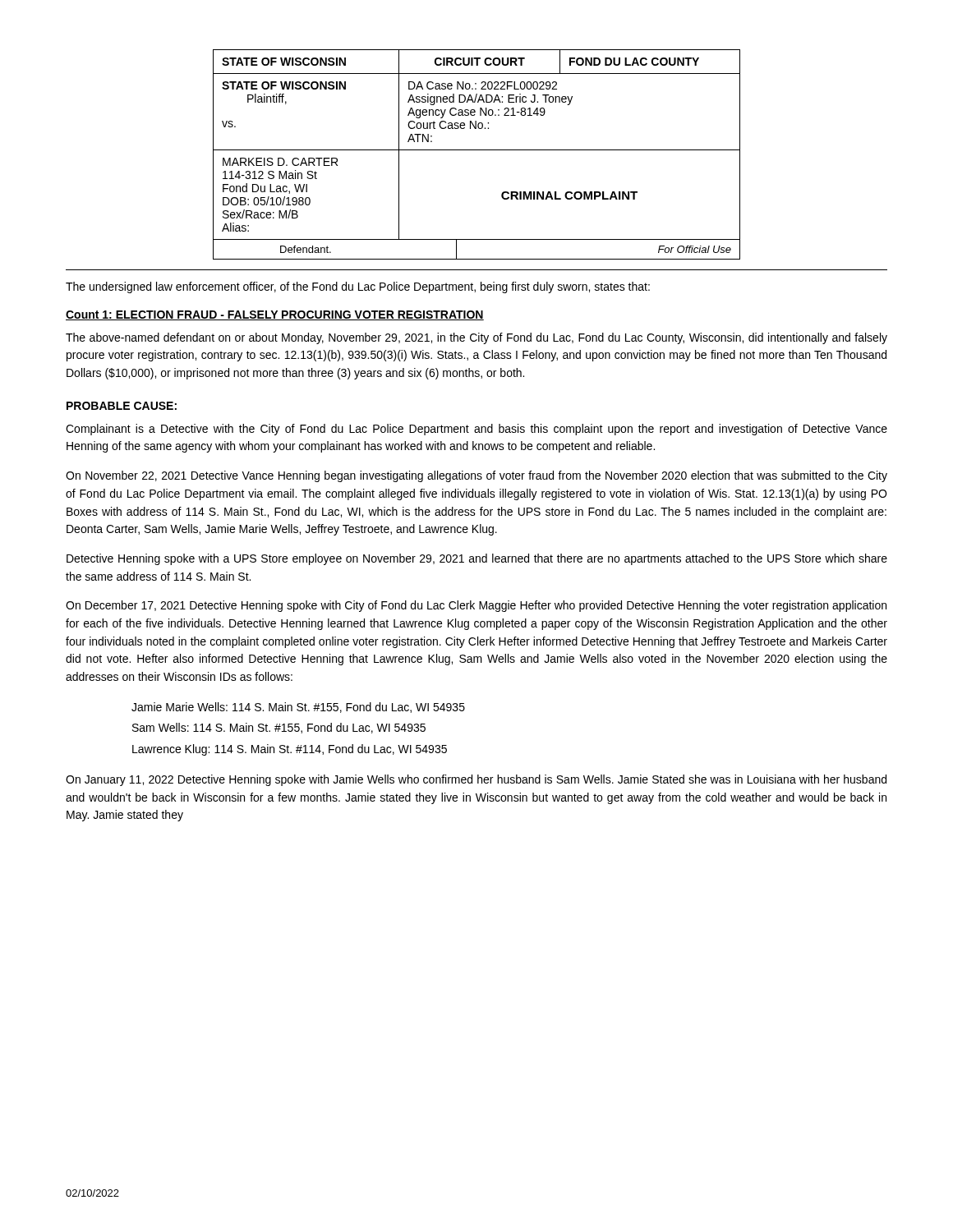
Task: Point to the element starting "On December 17, 2021 Detective"
Action: [476, 641]
